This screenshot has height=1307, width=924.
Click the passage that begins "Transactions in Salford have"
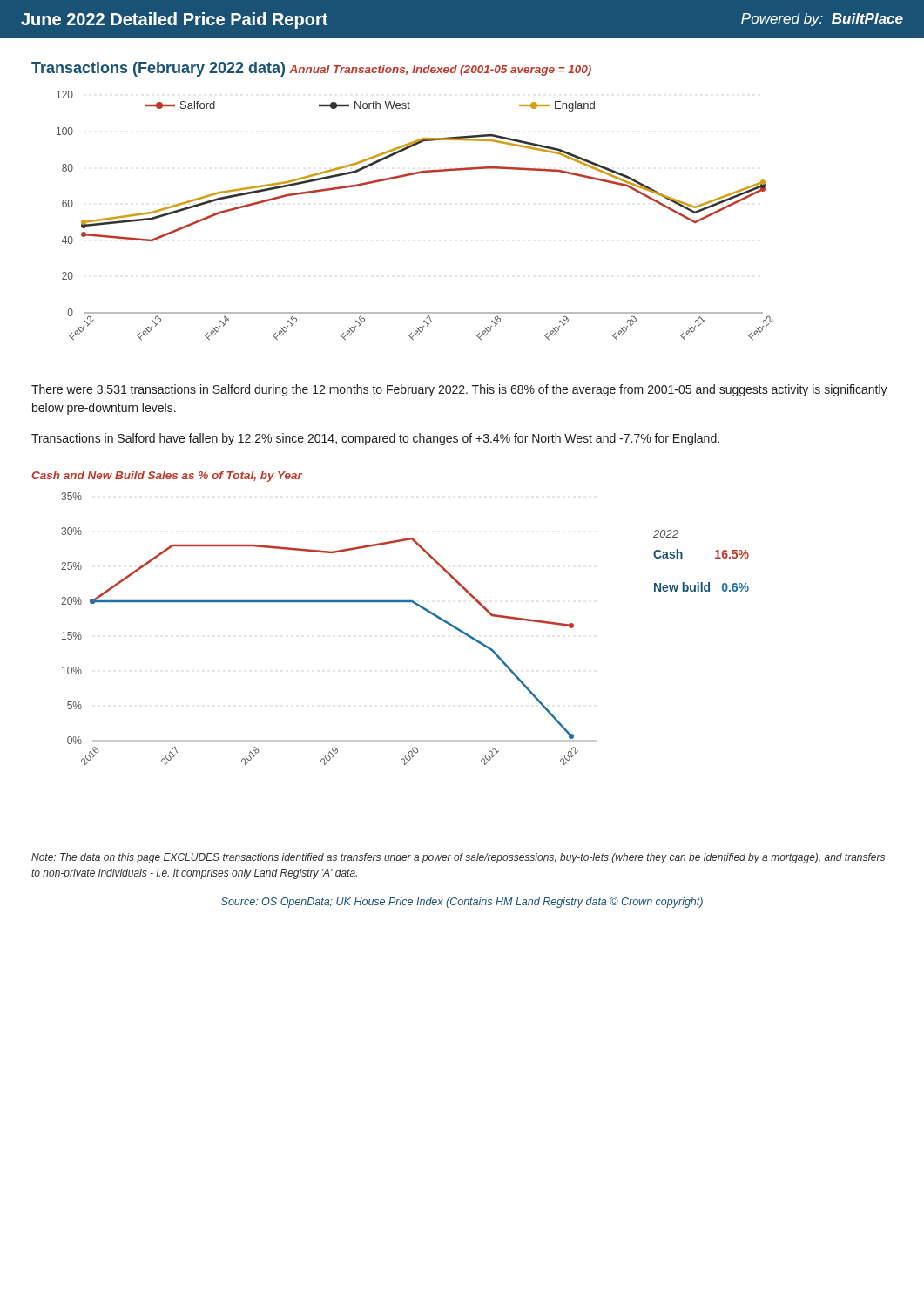point(376,438)
